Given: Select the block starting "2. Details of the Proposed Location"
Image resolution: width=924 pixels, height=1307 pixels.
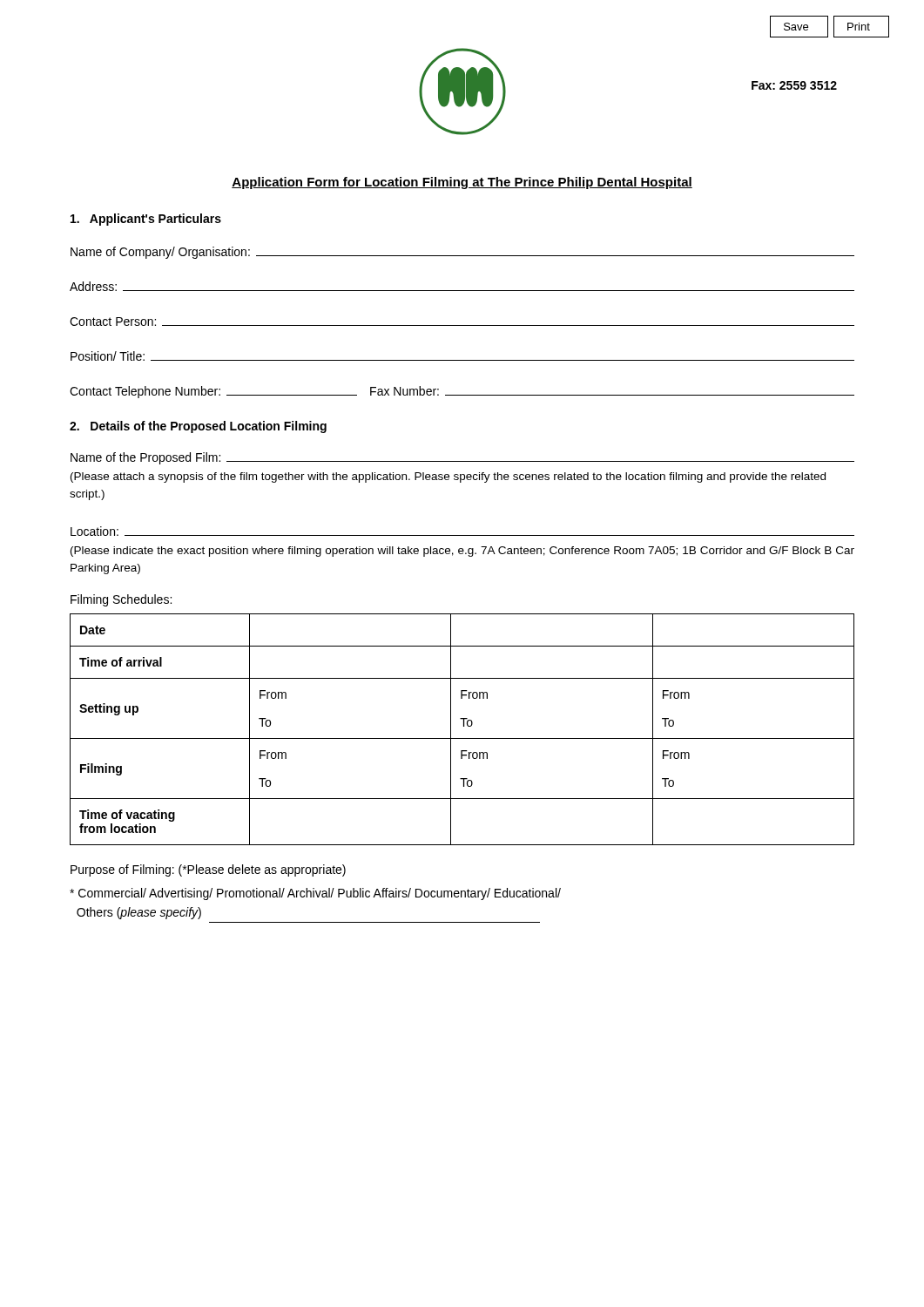Looking at the screenshot, I should click(198, 426).
